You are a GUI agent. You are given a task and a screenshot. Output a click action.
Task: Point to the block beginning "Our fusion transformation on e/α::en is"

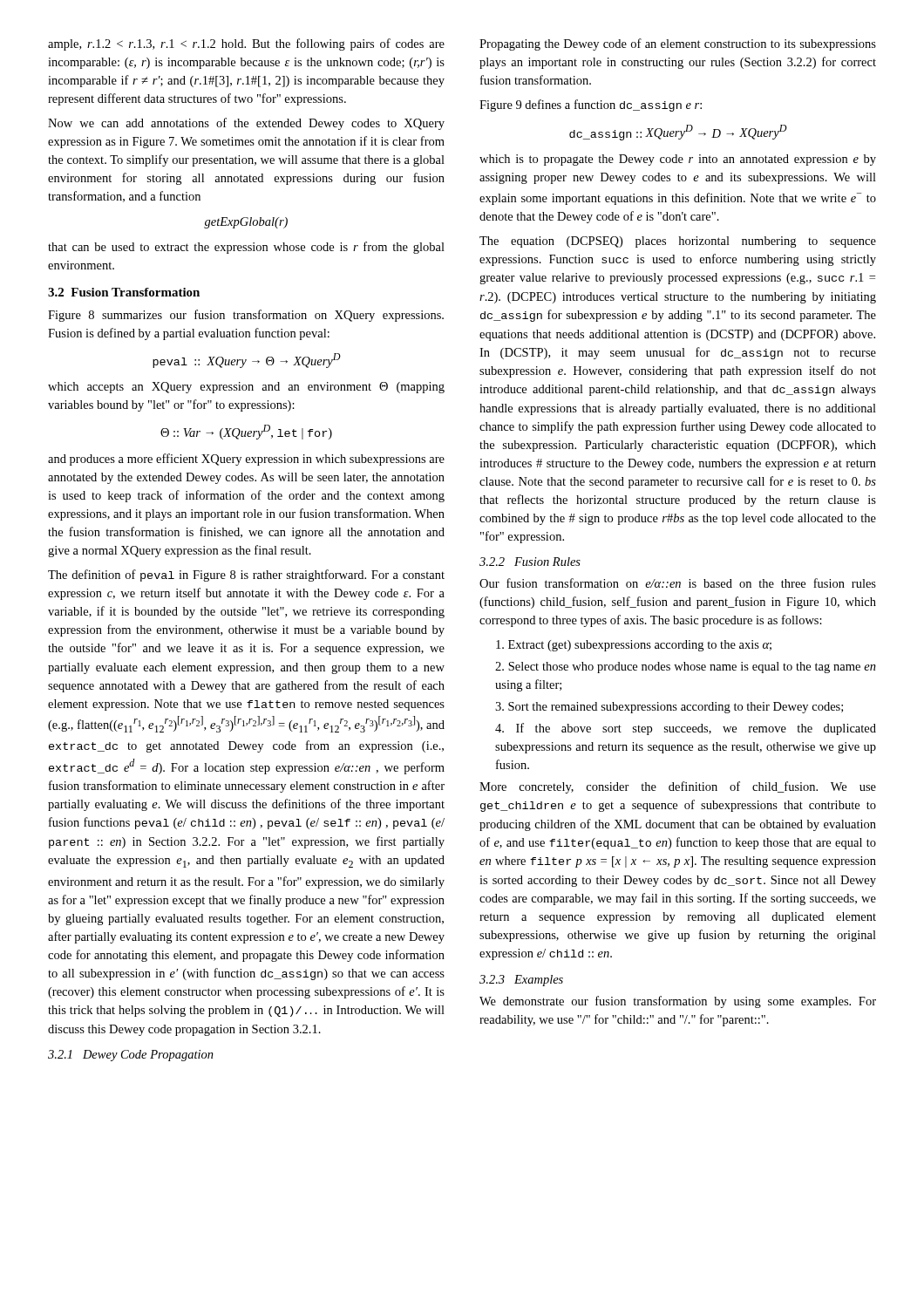point(678,602)
